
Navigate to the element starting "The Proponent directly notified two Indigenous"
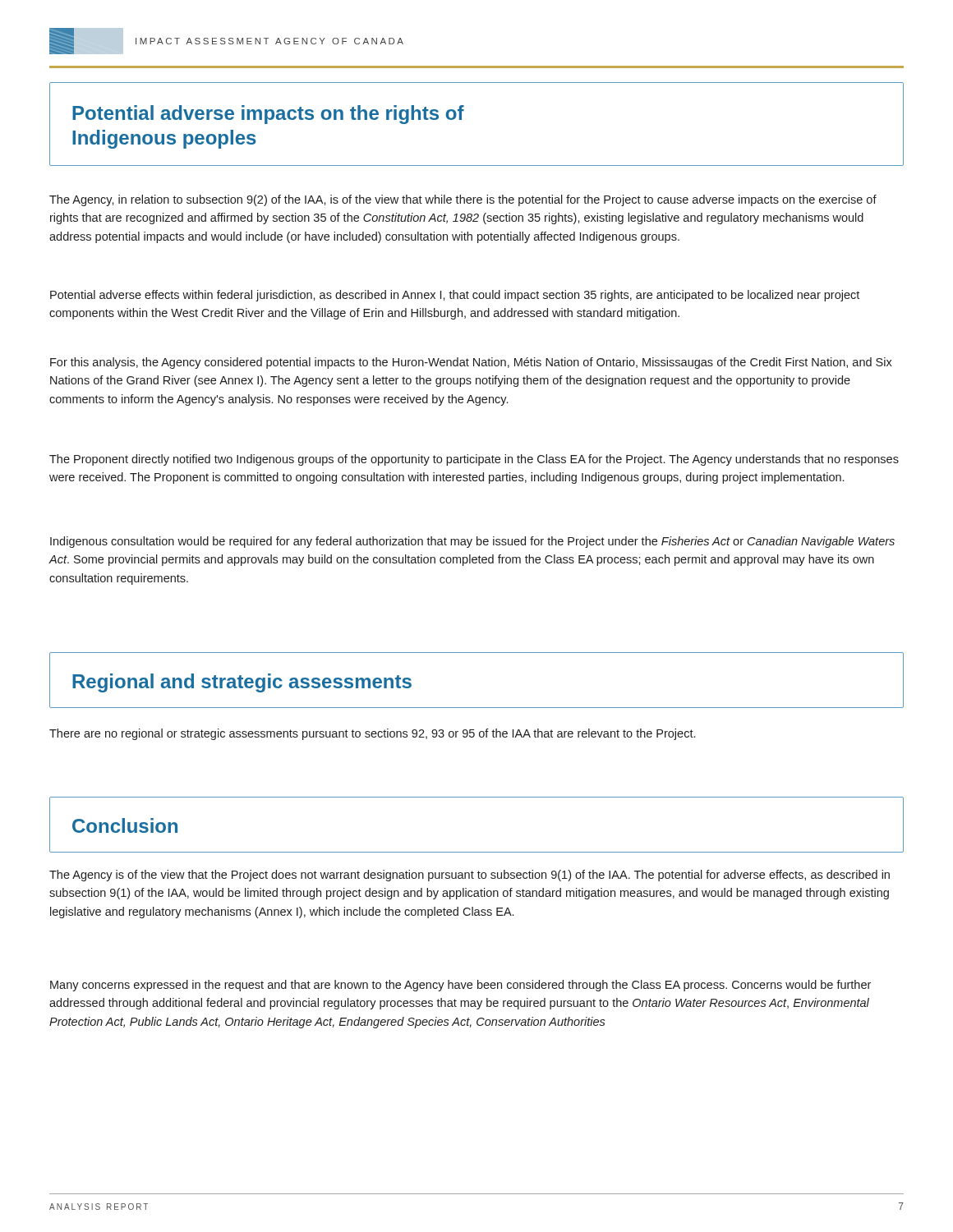pos(474,468)
